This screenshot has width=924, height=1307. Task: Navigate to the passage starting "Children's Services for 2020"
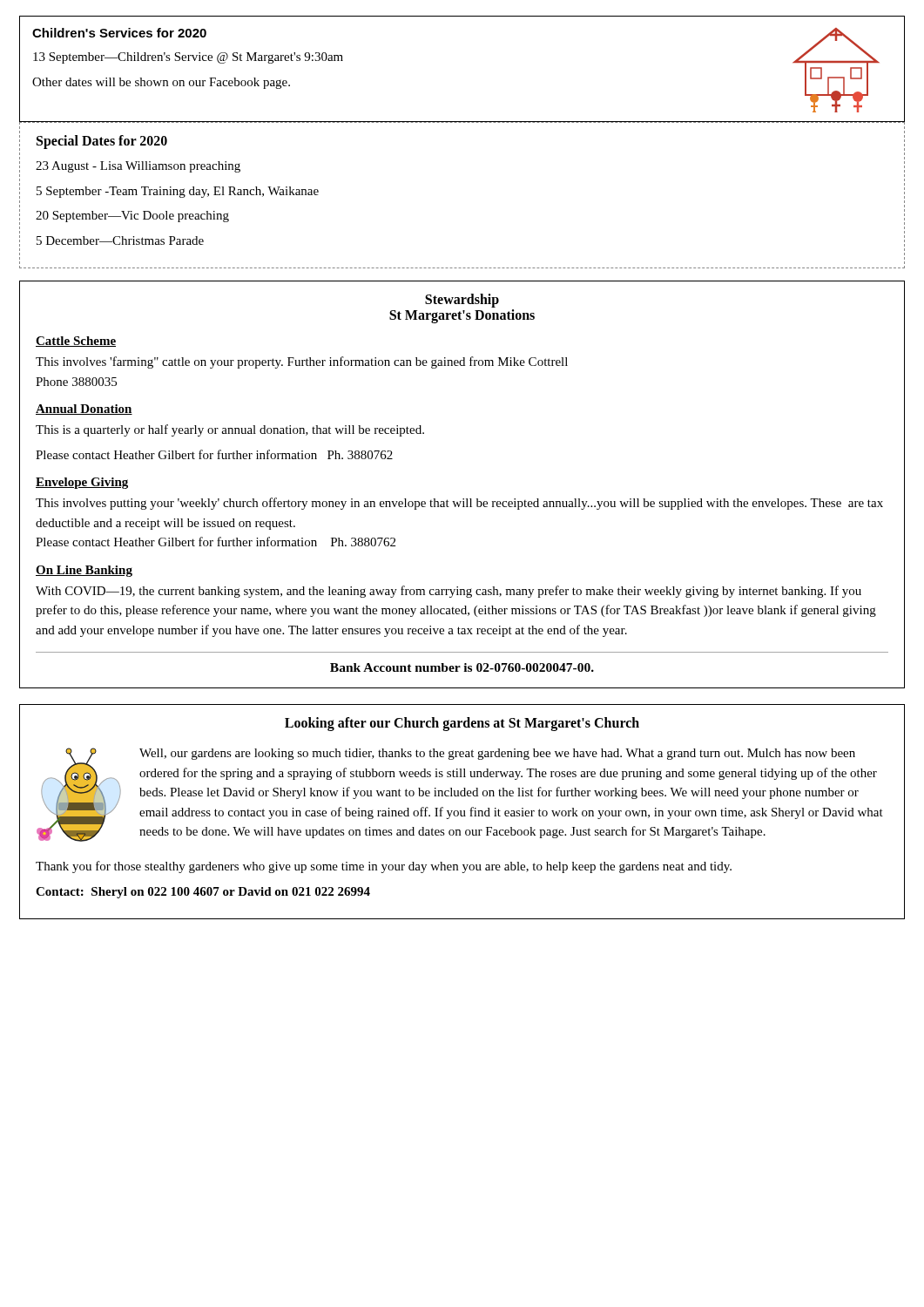click(x=119, y=33)
